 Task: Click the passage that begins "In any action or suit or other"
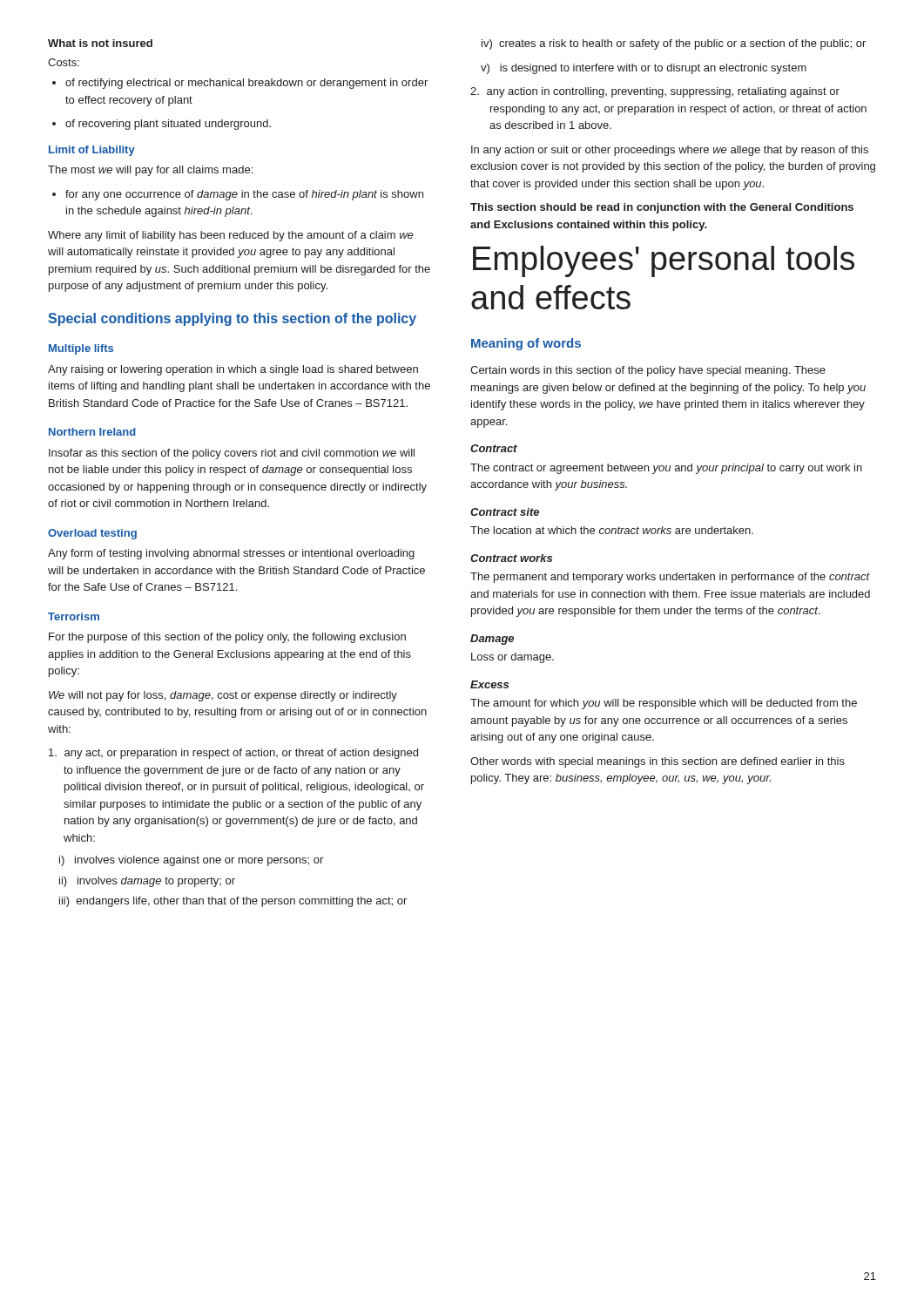click(673, 166)
